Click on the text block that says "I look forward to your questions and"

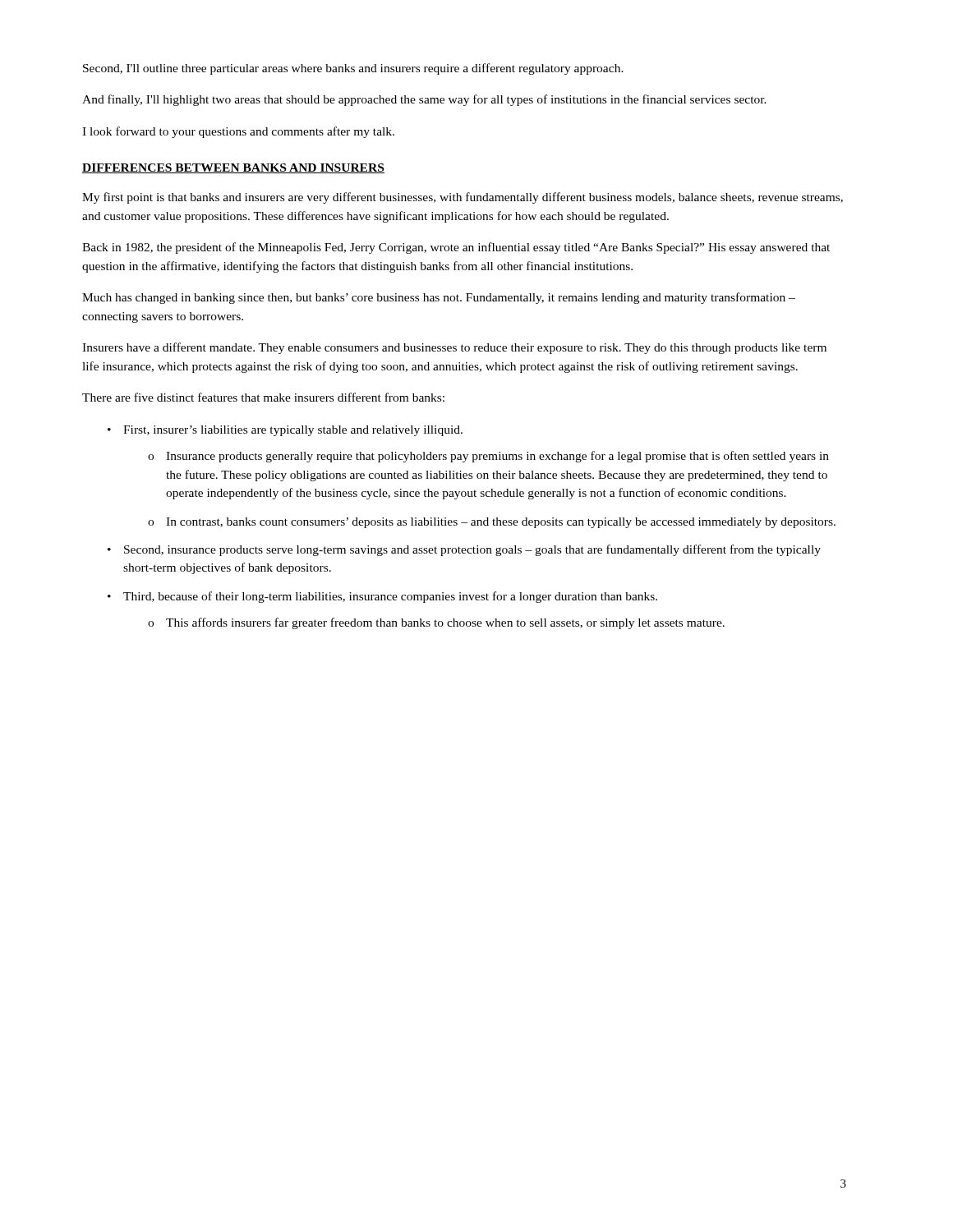(x=238, y=132)
